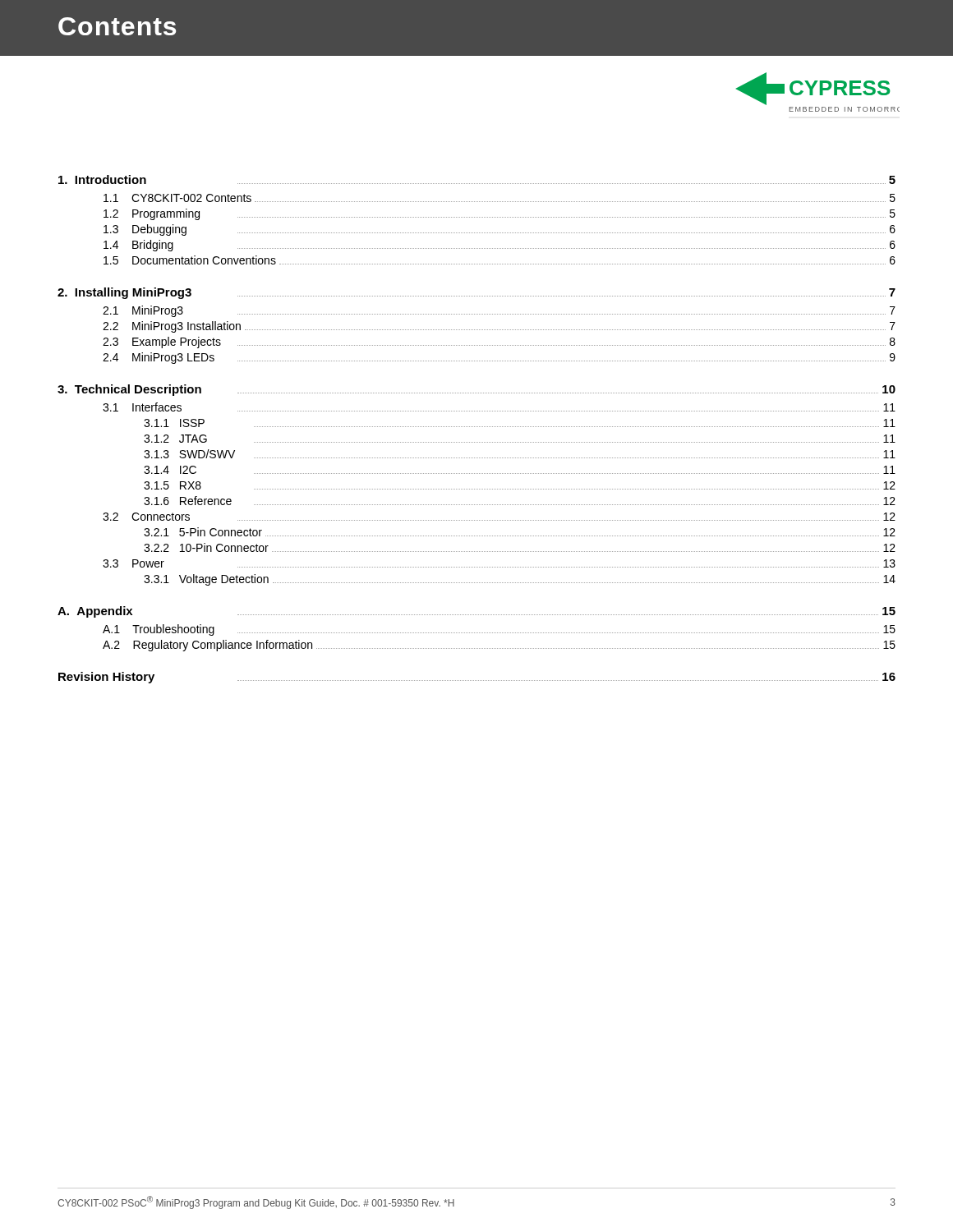Click the passage that begins "3.2.2 10-Pin Connector"

(520, 548)
